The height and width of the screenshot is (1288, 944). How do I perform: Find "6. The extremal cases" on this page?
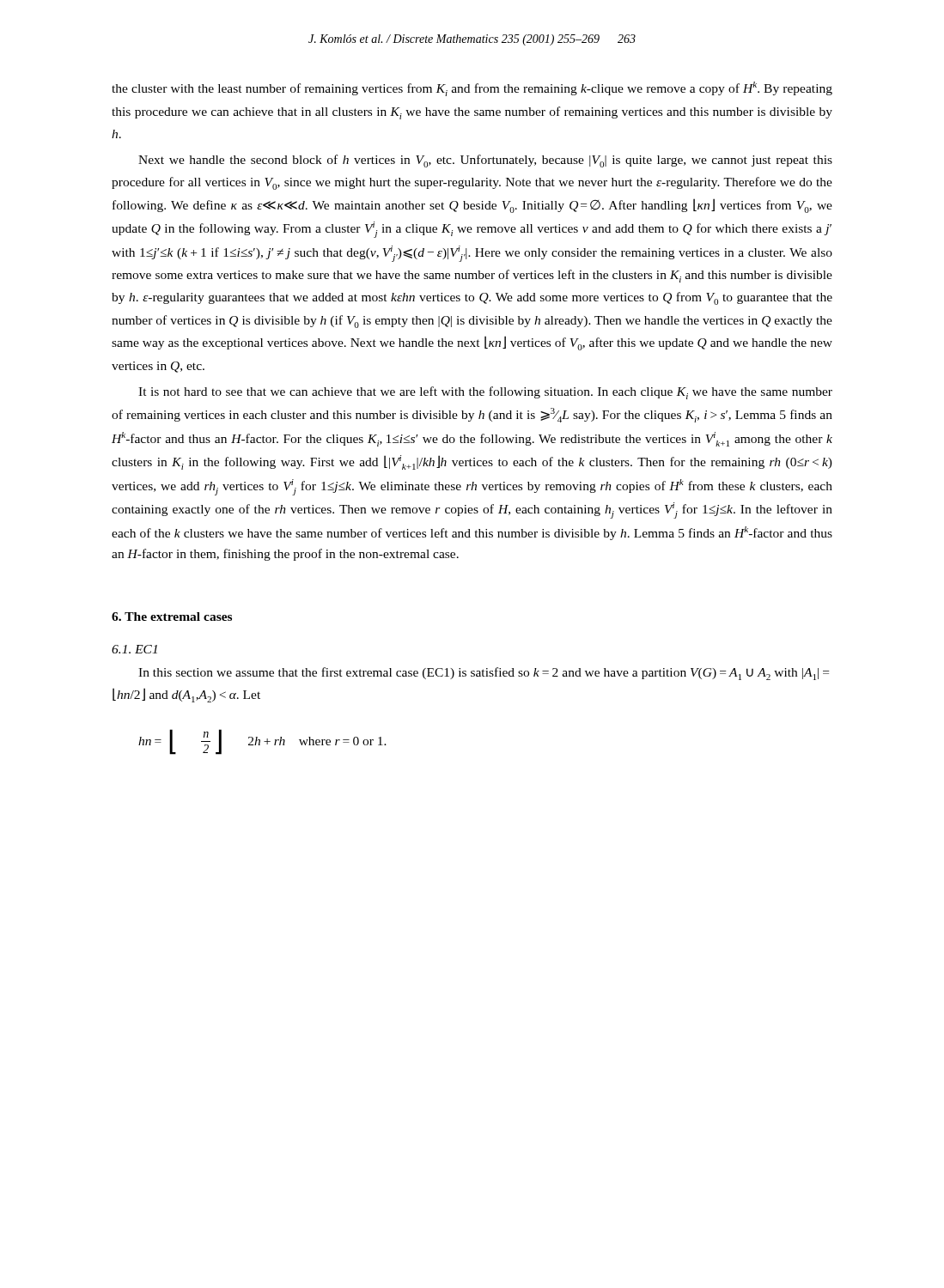point(172,616)
